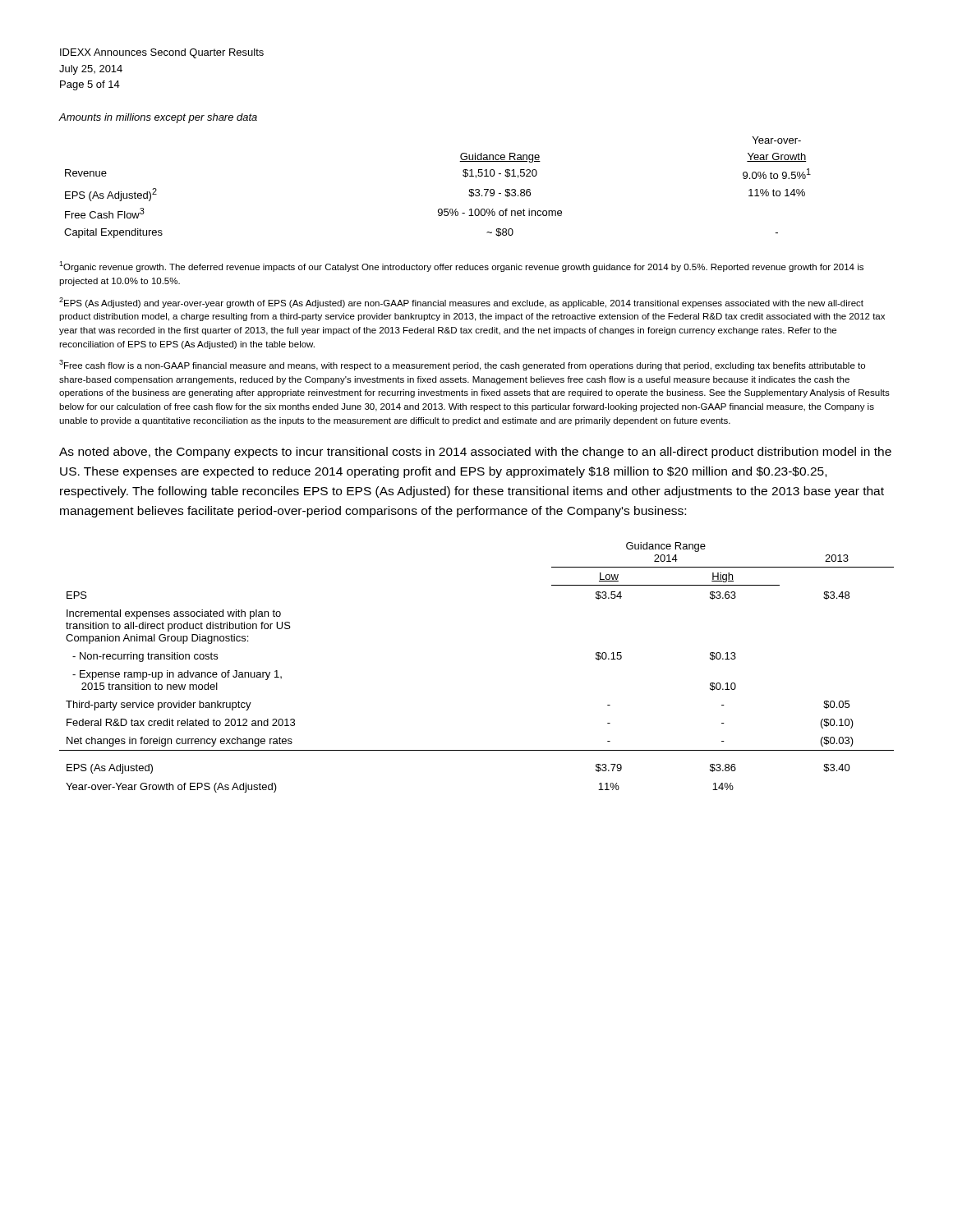Click on the footnote containing "2EPS (As Adjusted) and year-over-year growth"
Image resolution: width=953 pixels, height=1232 pixels.
pyautogui.click(x=472, y=322)
